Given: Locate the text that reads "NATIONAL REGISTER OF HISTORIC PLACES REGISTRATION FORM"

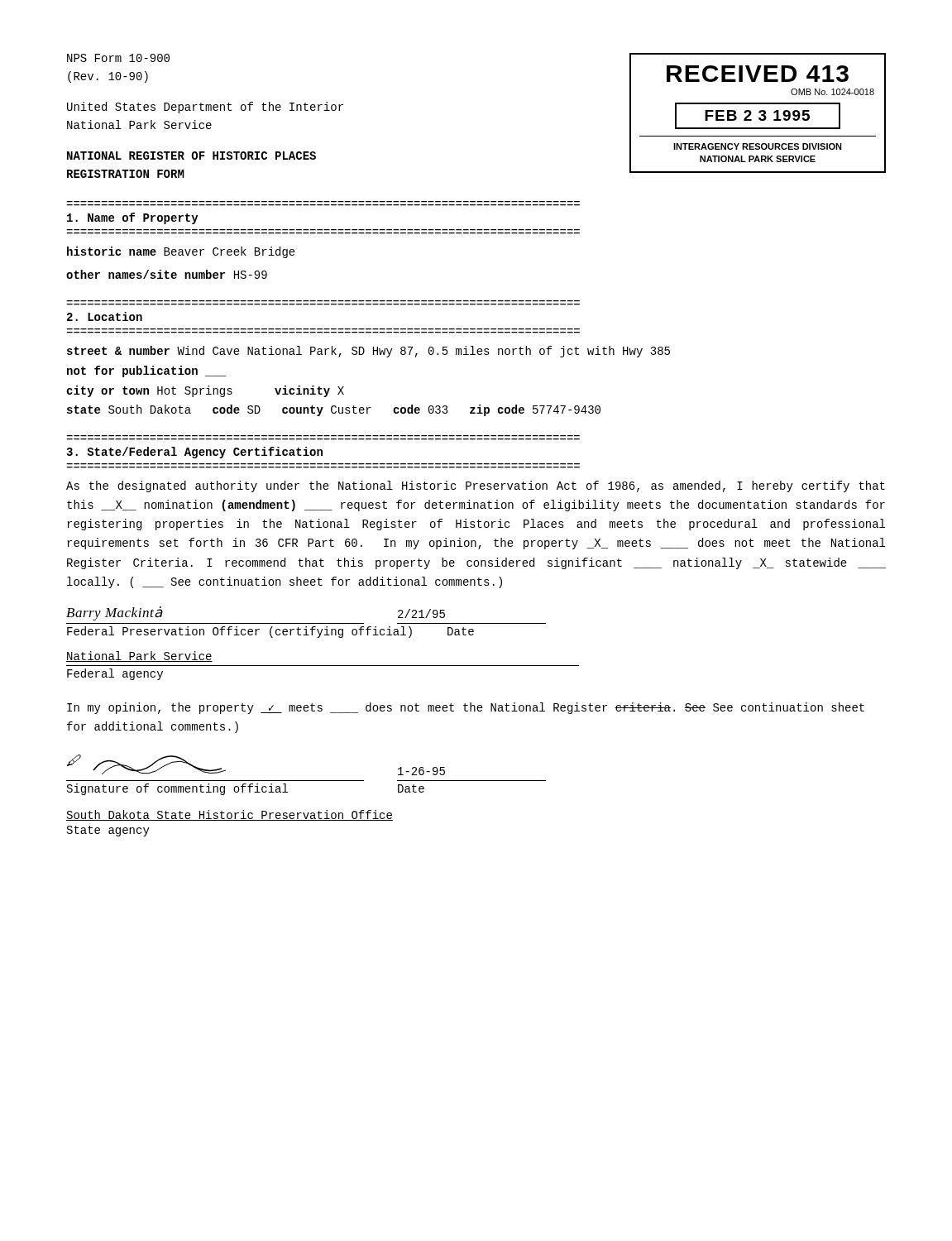Looking at the screenshot, I should 191,165.
